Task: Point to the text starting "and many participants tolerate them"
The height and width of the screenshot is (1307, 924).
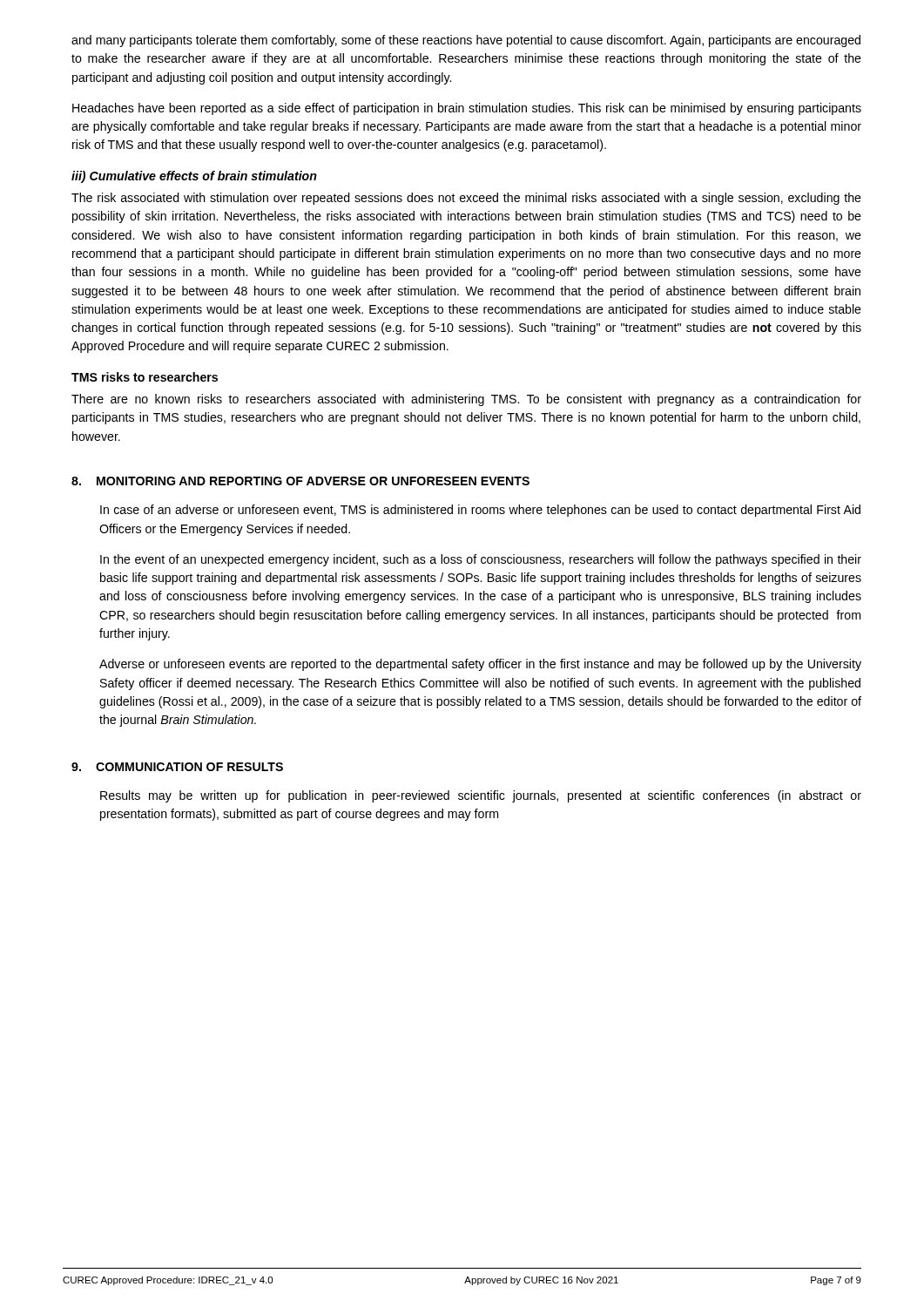Action: 466,59
